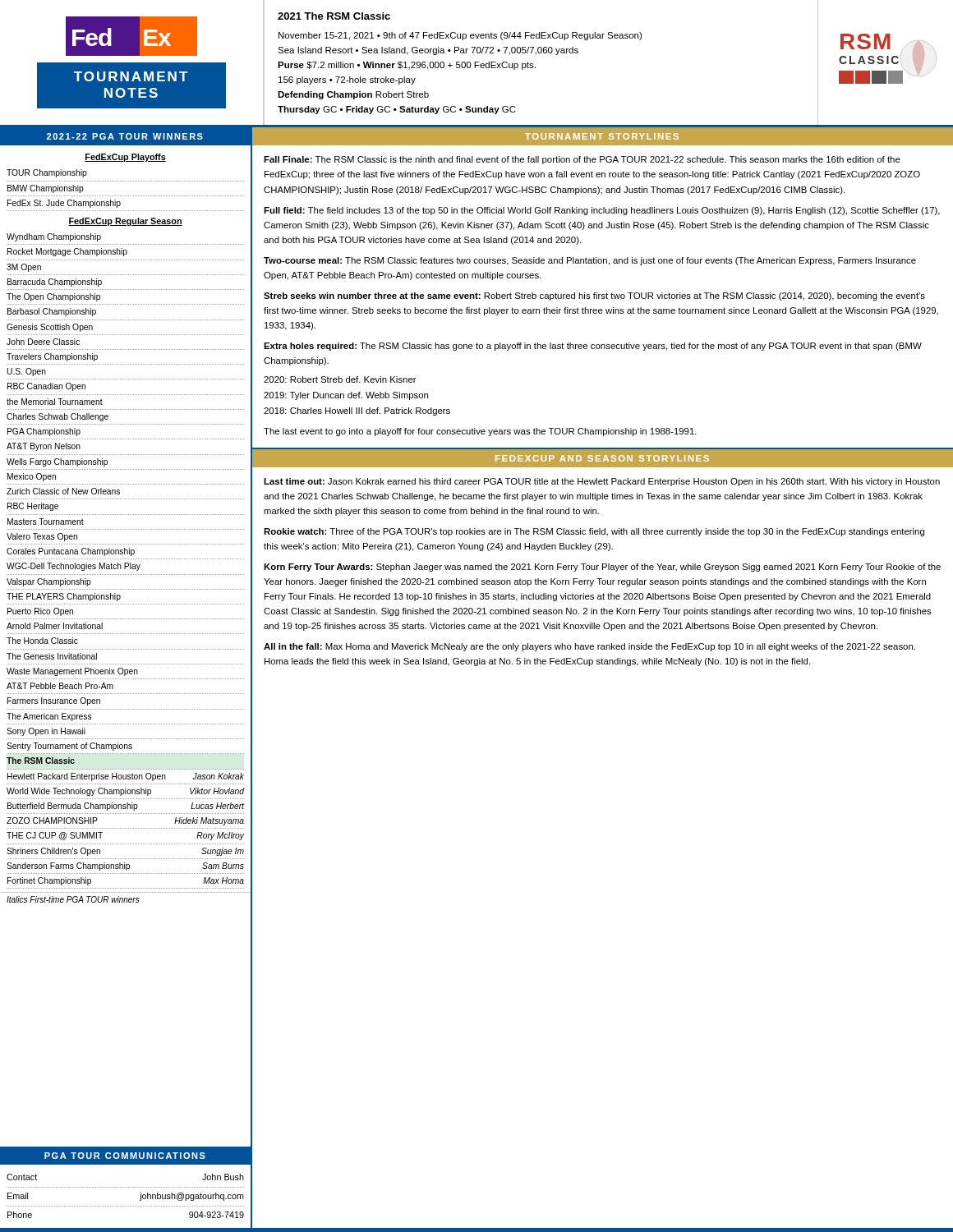This screenshot has width=953, height=1232.
Task: Click the passage that begins "Extra holes required: The"
Action: (593, 353)
